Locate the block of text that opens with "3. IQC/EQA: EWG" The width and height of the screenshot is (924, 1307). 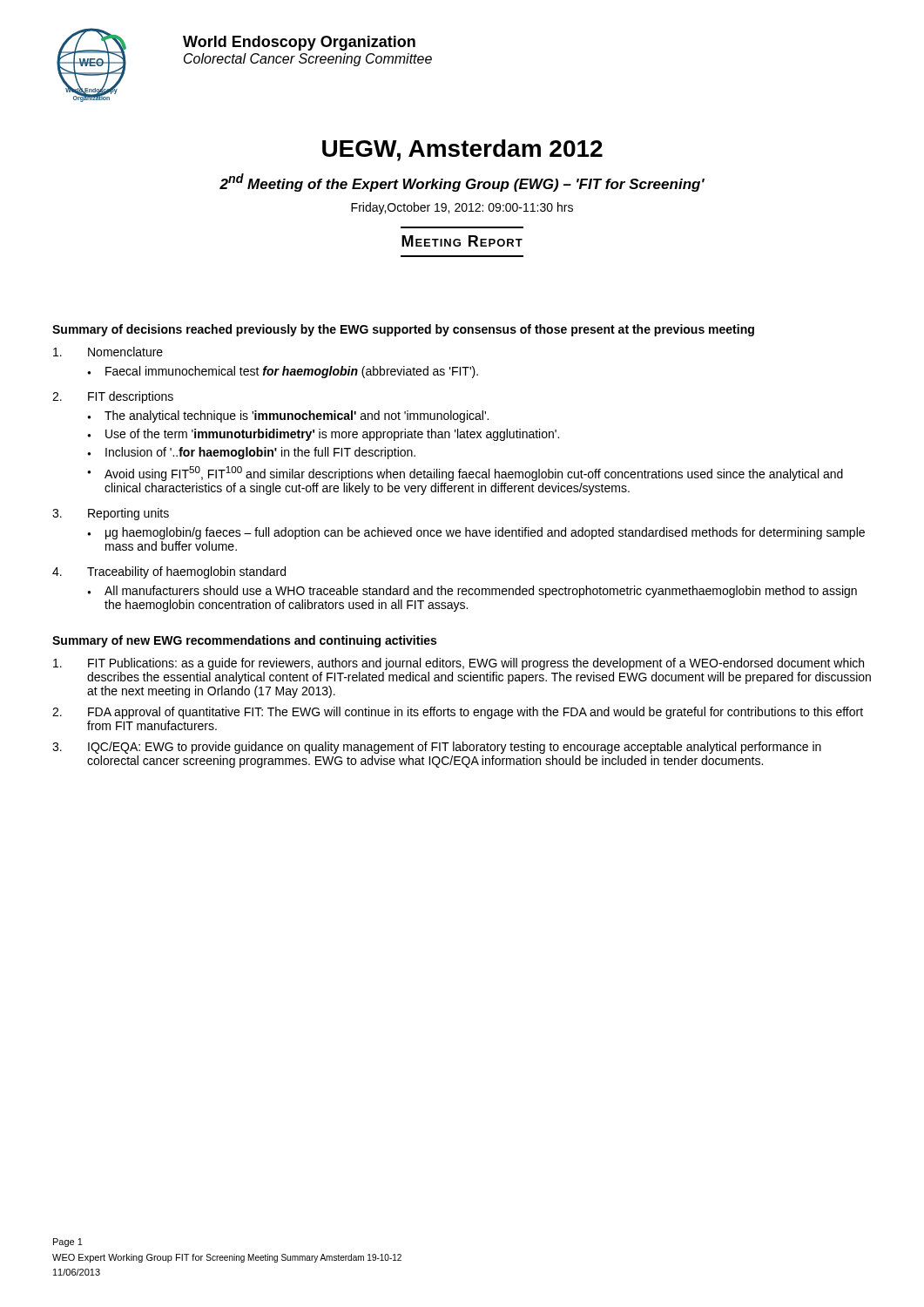(462, 753)
